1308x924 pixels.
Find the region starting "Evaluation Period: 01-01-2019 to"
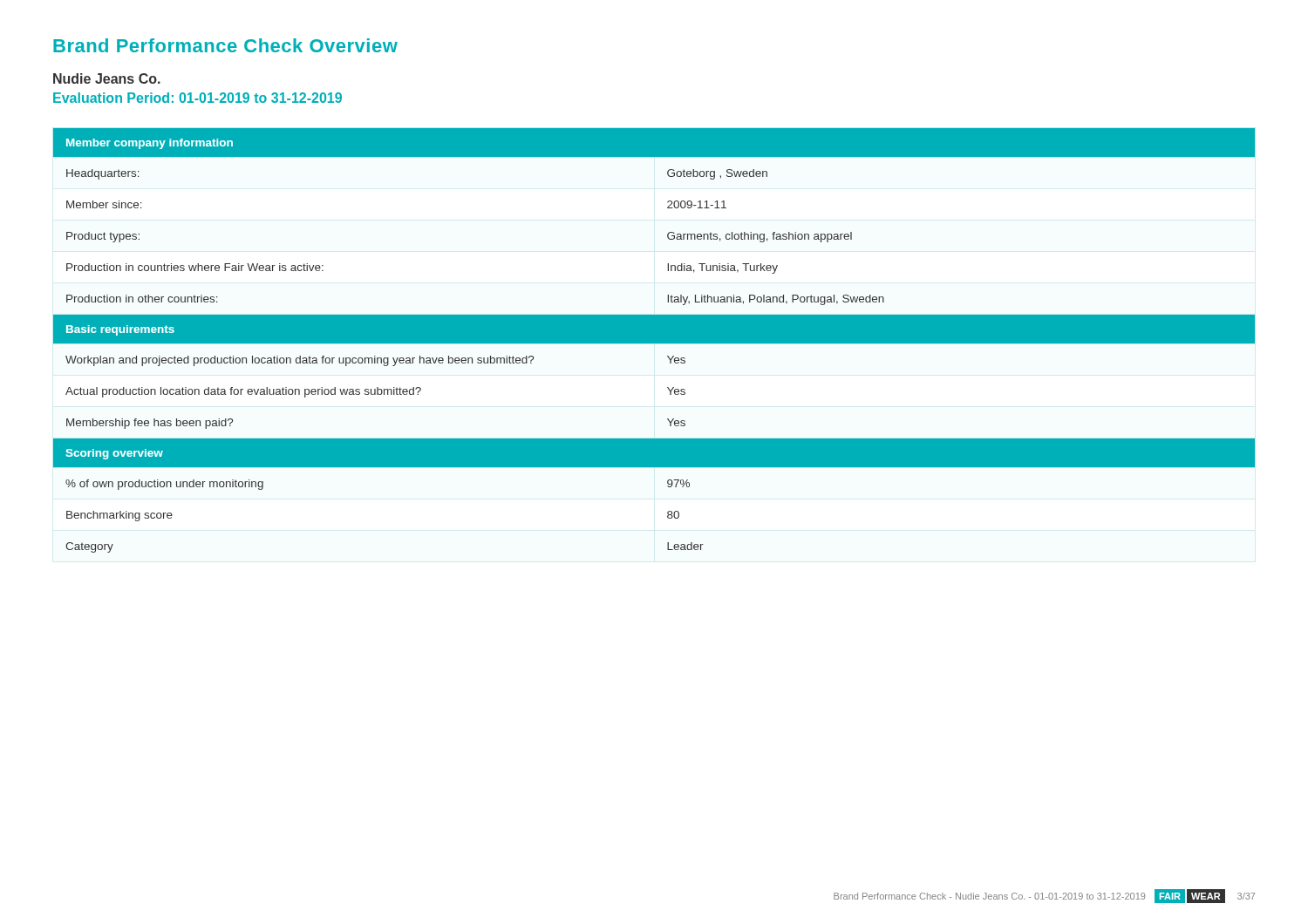[x=197, y=98]
